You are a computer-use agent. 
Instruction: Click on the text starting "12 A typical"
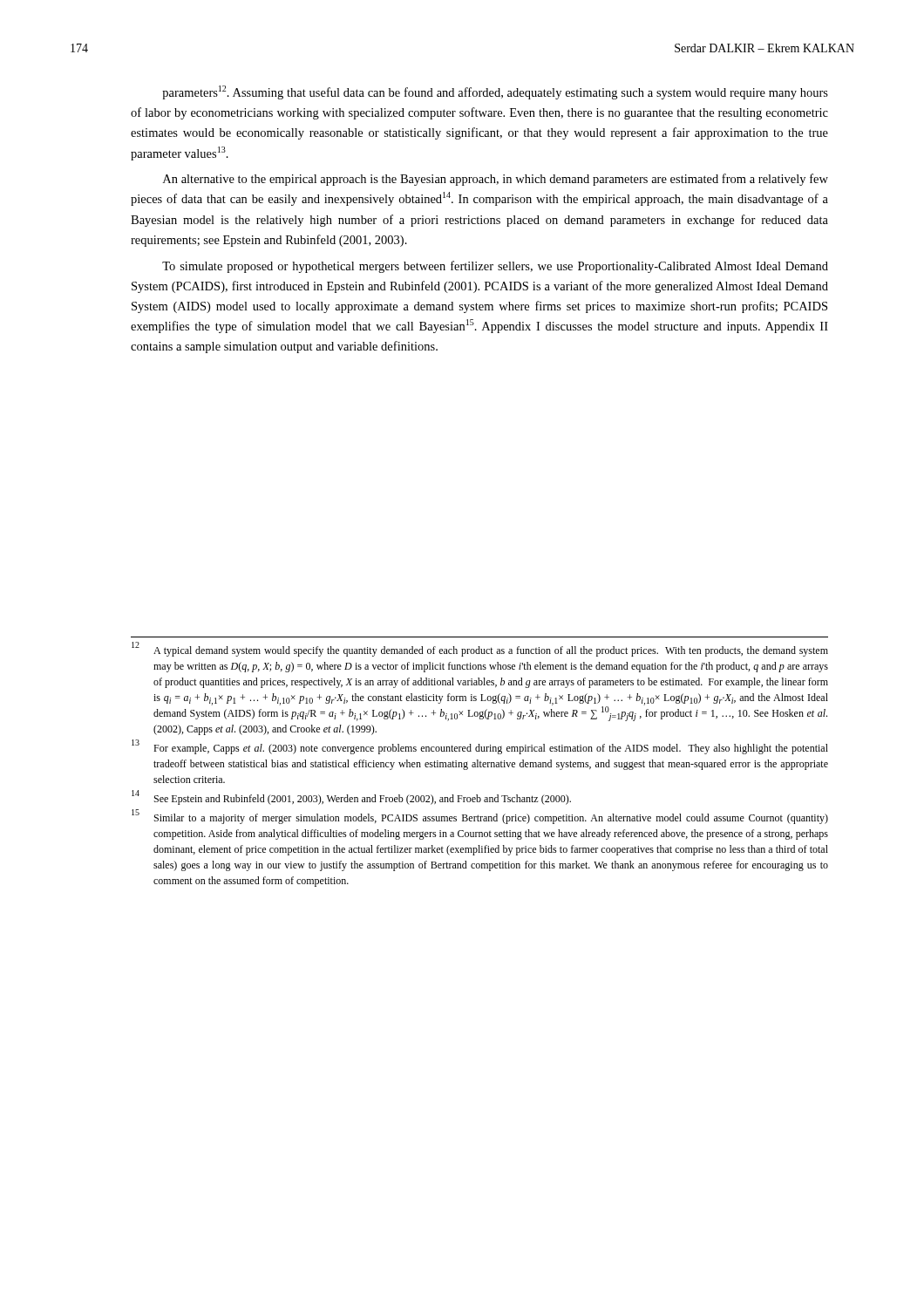tap(479, 690)
